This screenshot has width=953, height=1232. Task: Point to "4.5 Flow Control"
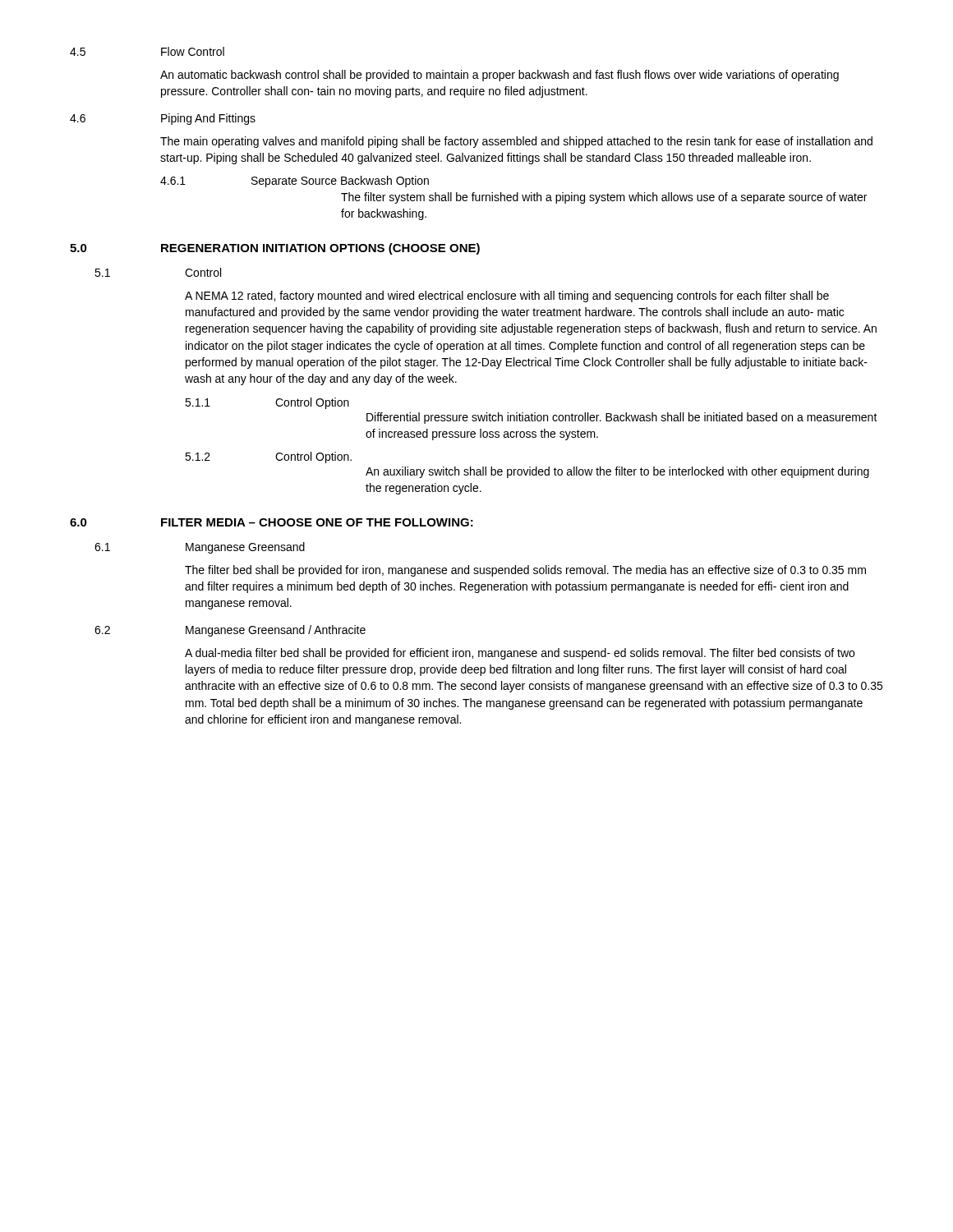(73, 51)
